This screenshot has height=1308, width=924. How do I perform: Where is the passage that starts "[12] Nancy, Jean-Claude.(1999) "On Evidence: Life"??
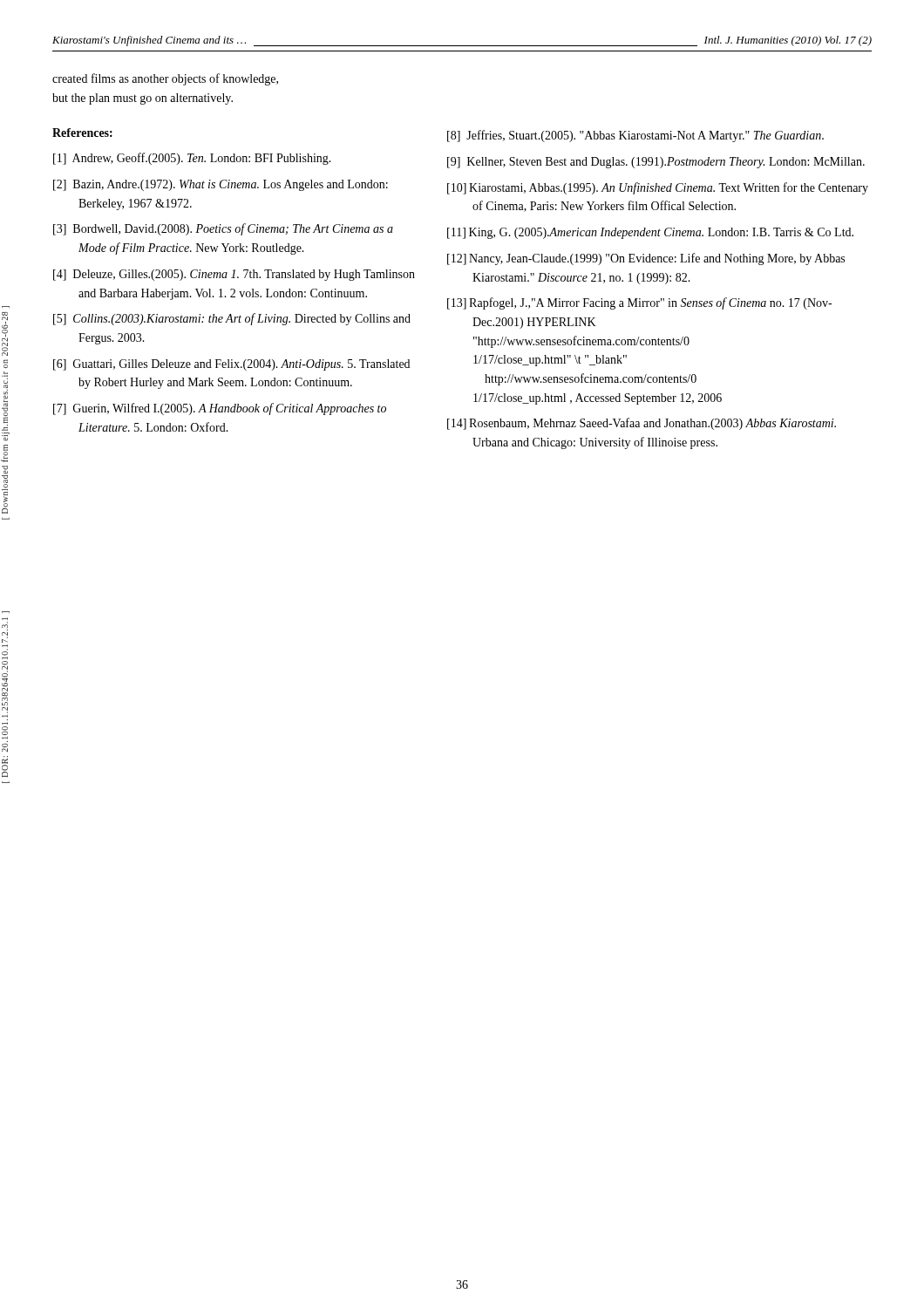pyautogui.click(x=646, y=268)
